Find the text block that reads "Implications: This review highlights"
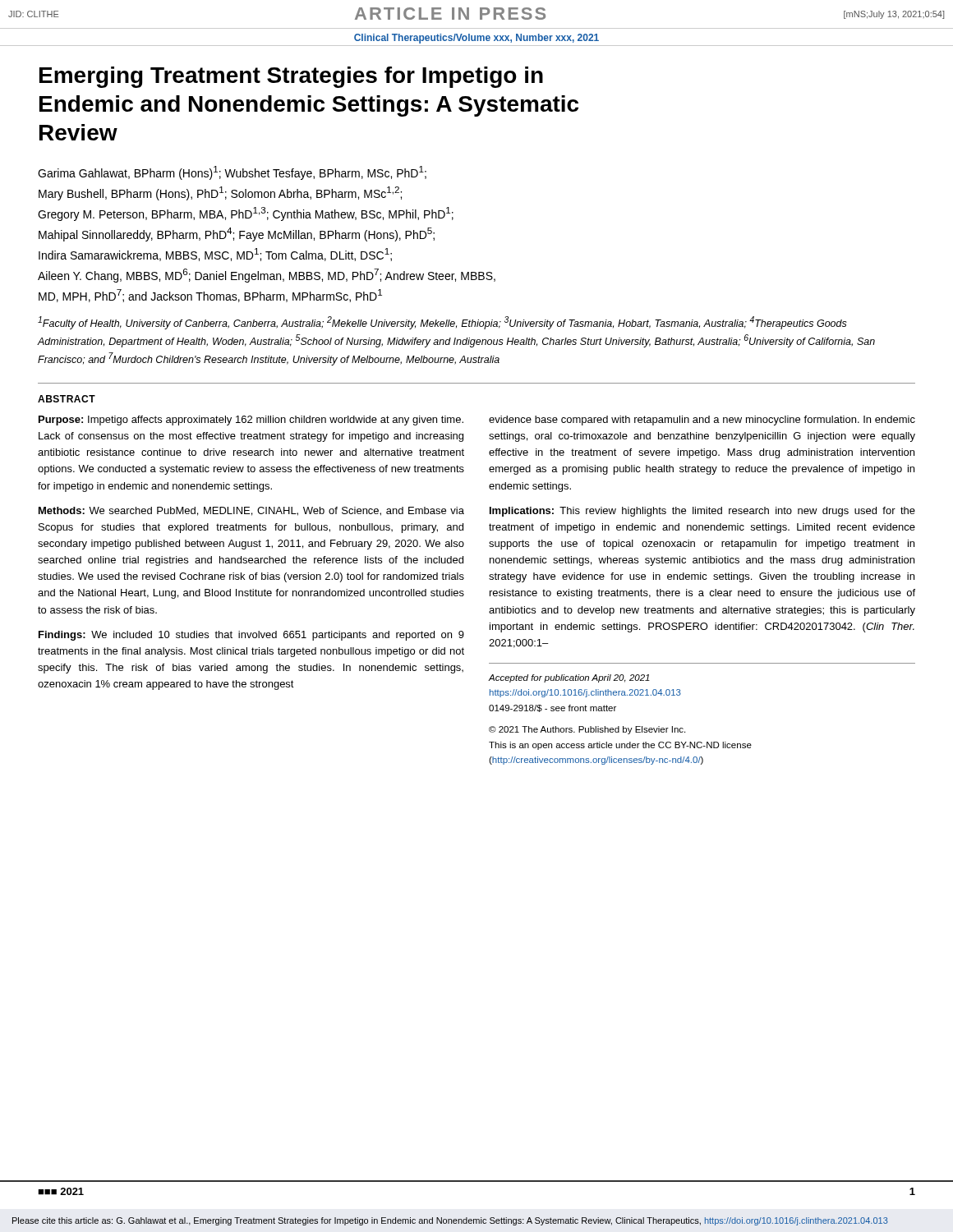 click(x=702, y=576)
